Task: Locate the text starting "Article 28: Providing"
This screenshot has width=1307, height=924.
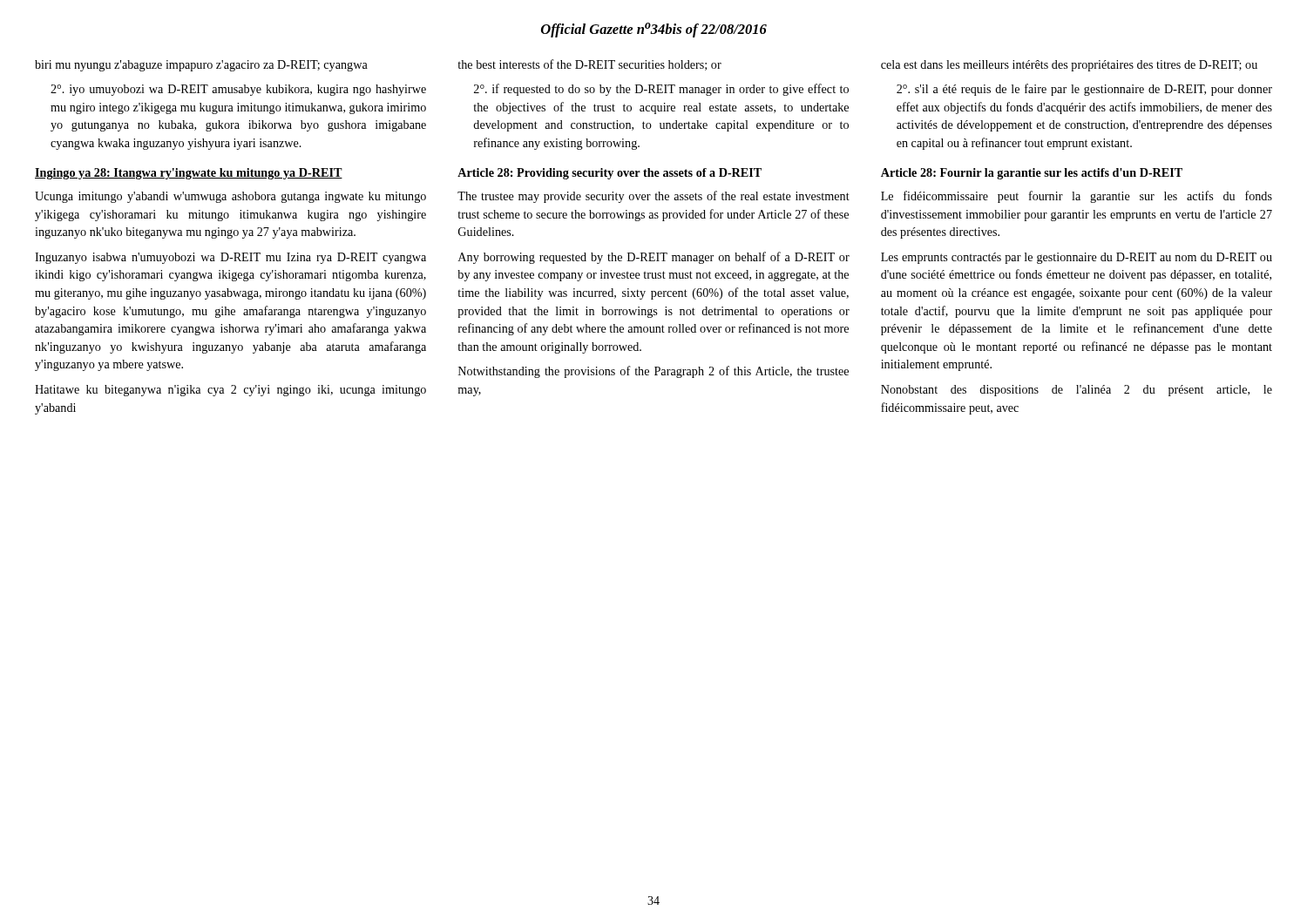Action: pyautogui.click(x=610, y=173)
